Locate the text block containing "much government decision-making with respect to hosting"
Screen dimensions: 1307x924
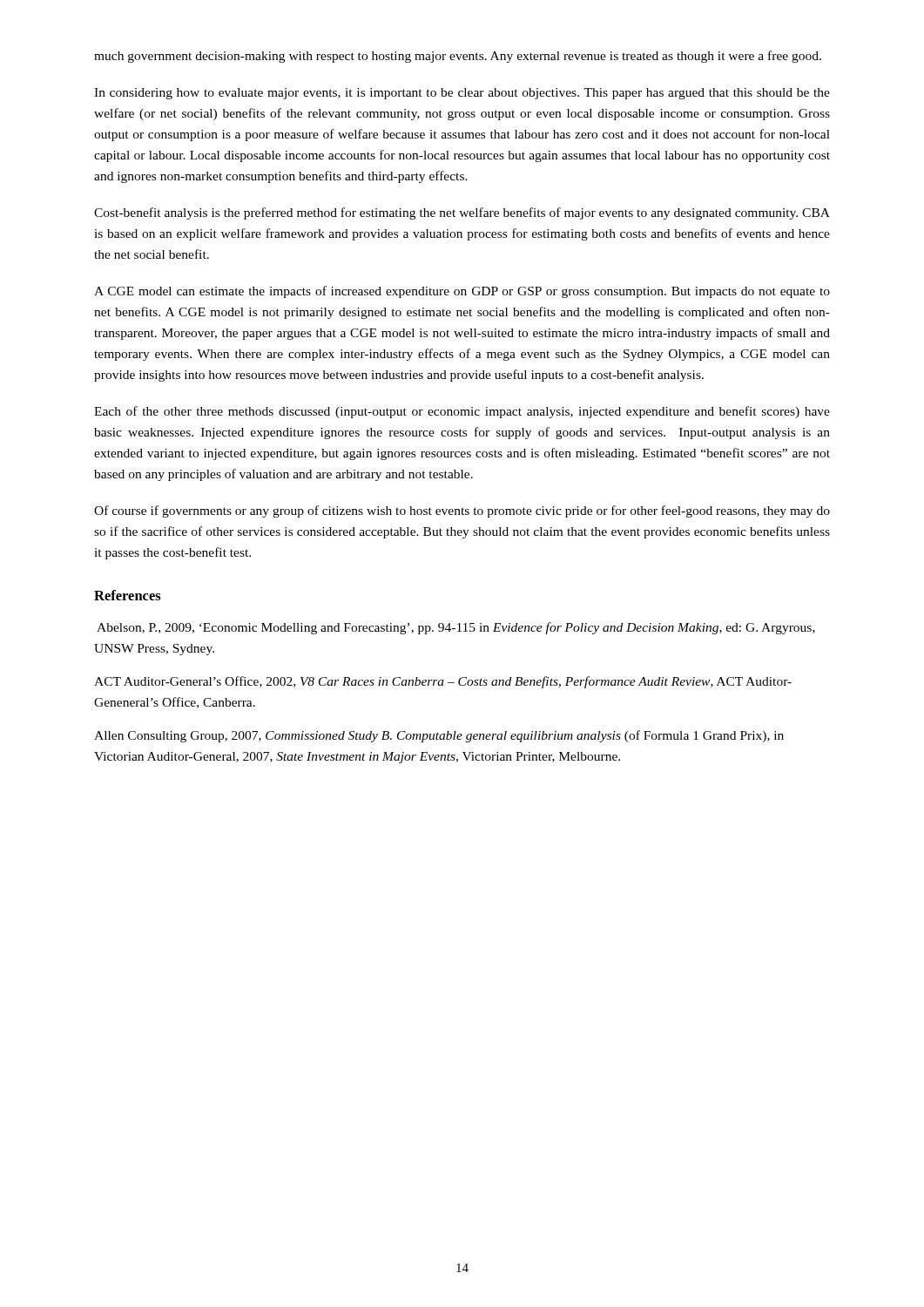click(x=458, y=55)
